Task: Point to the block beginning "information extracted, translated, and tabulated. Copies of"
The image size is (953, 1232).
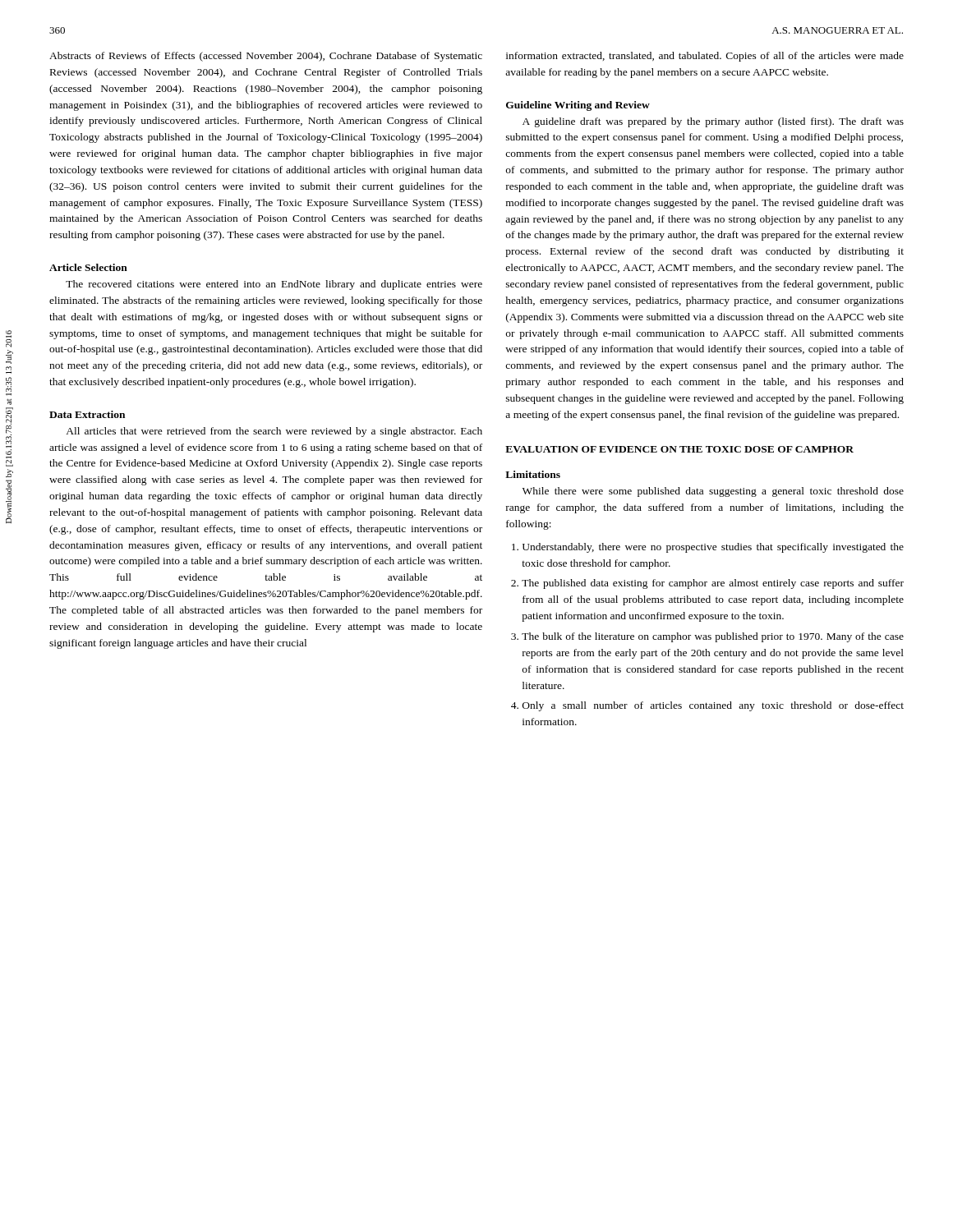Action: tap(705, 64)
